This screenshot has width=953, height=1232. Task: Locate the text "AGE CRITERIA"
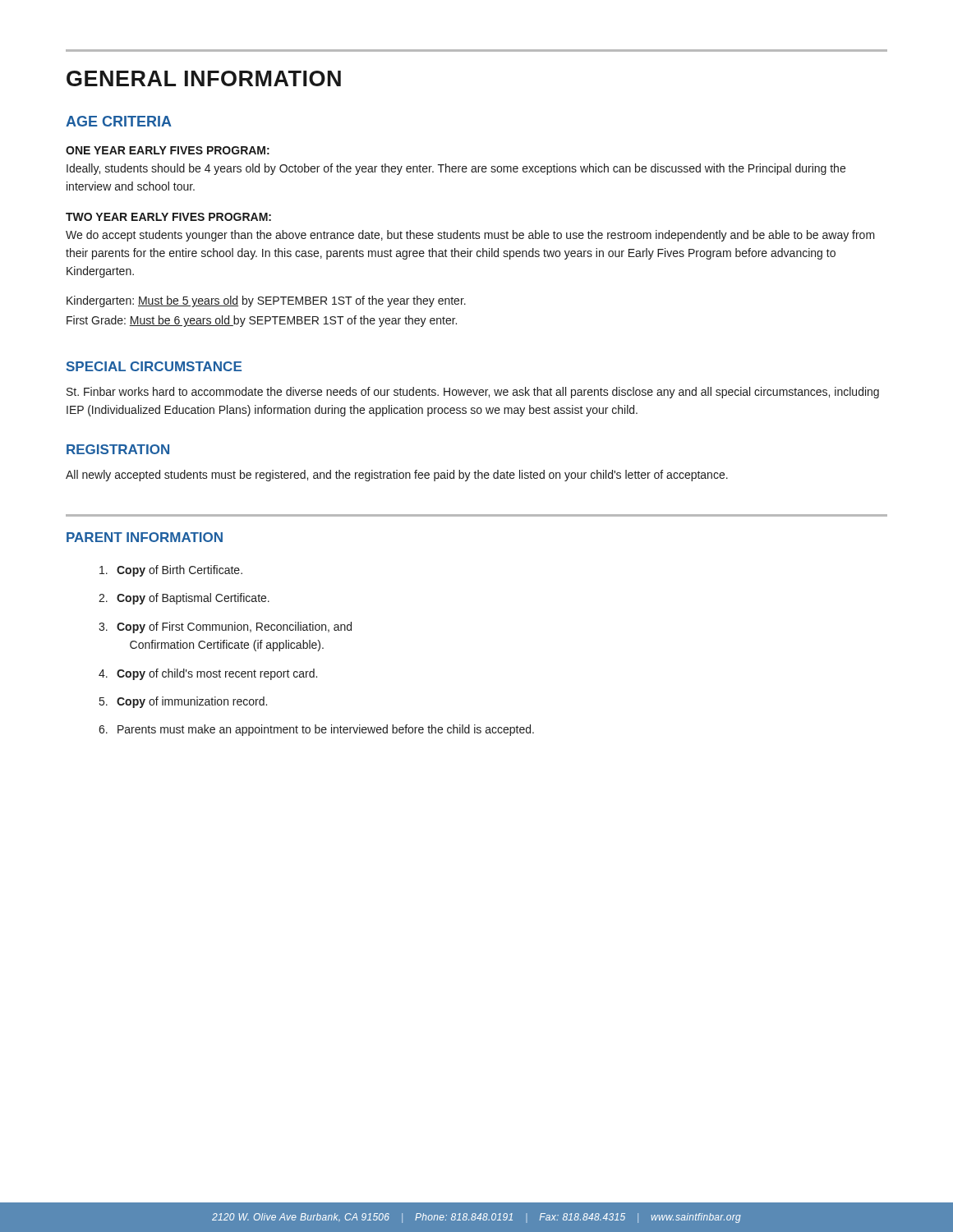coord(119,122)
